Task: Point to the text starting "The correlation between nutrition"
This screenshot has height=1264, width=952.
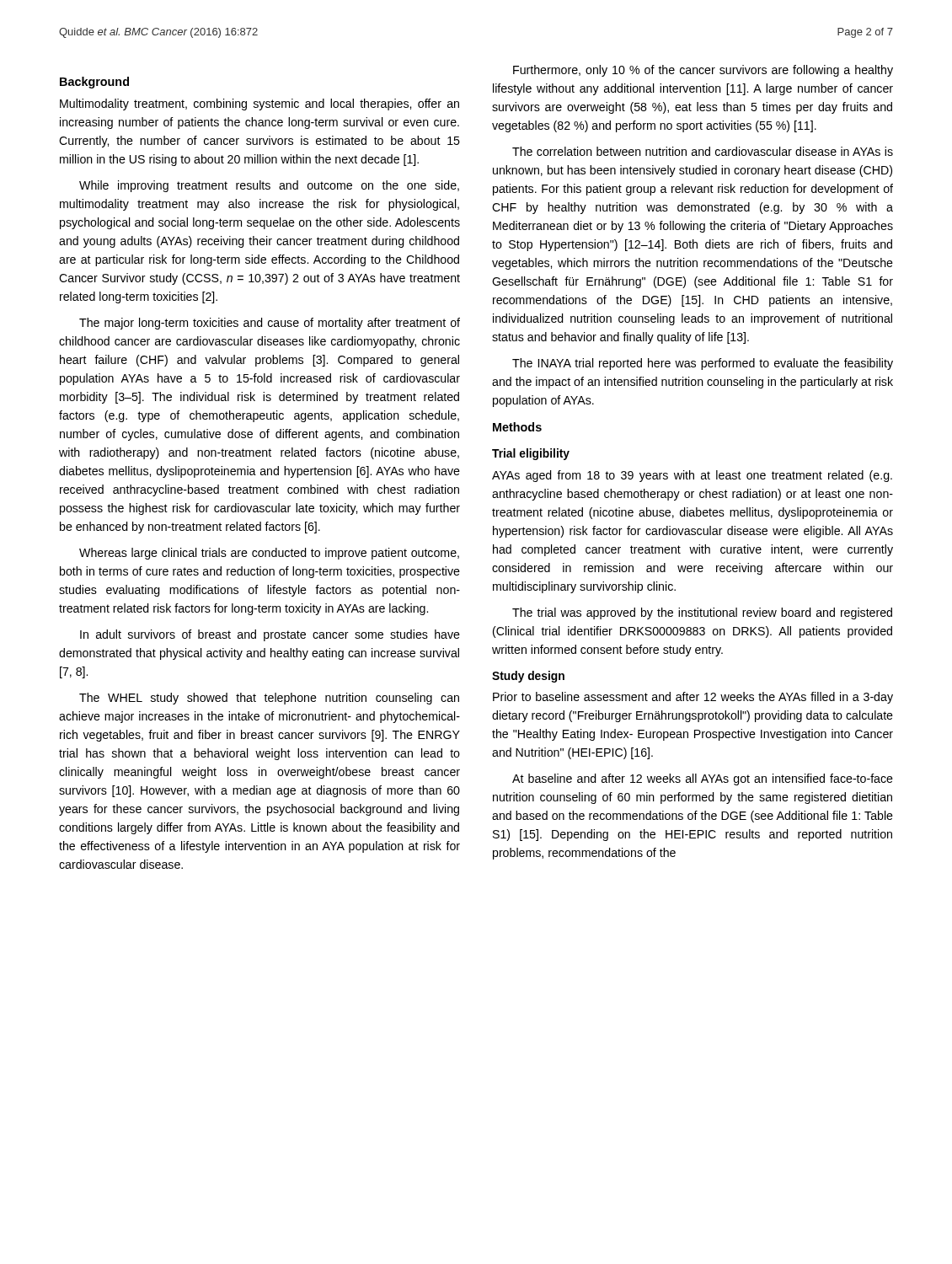Action: coord(693,244)
